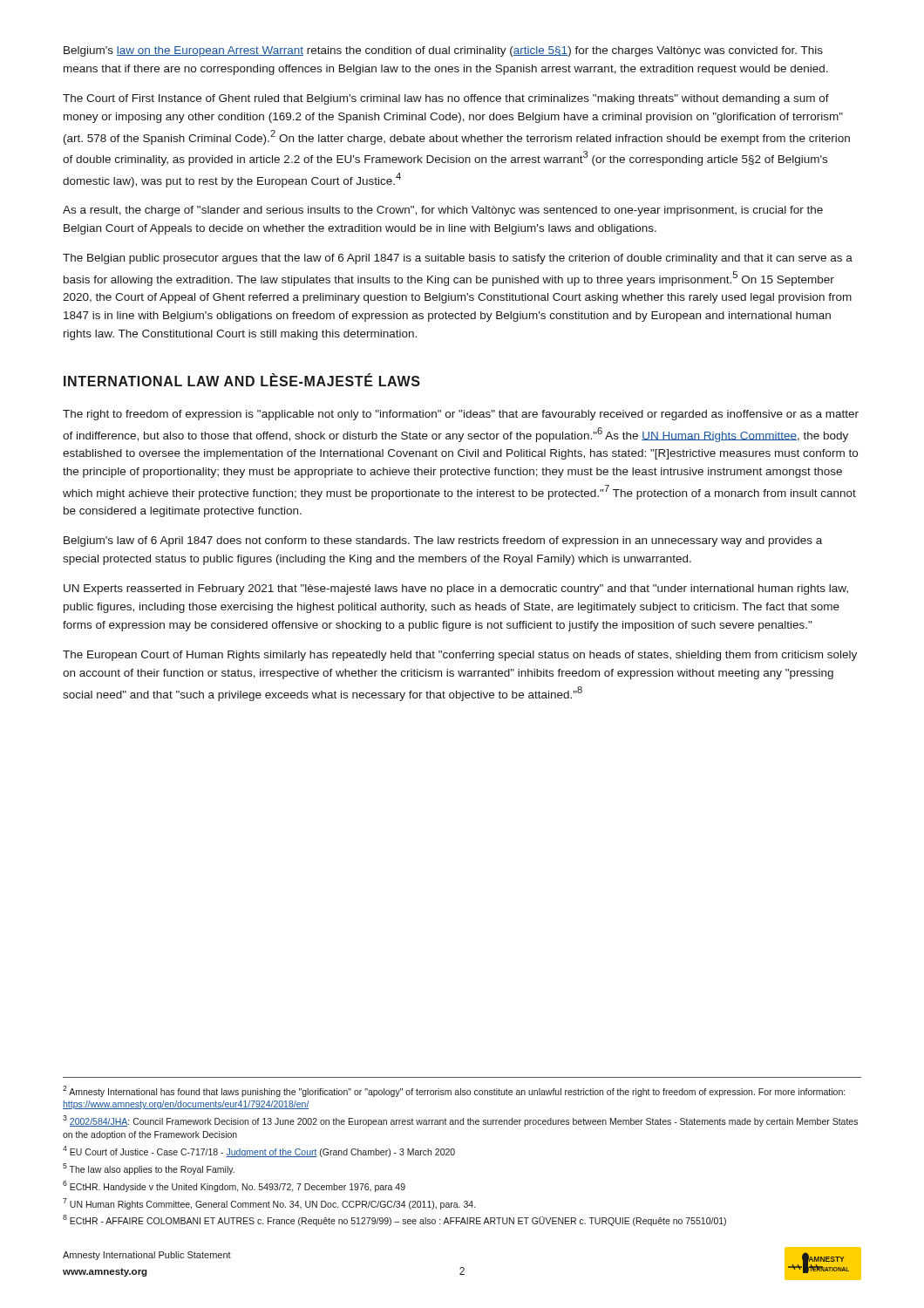924x1308 pixels.
Task: Click the section header that begins "INTERNATIONAL LAW AND"
Action: pyautogui.click(x=242, y=380)
